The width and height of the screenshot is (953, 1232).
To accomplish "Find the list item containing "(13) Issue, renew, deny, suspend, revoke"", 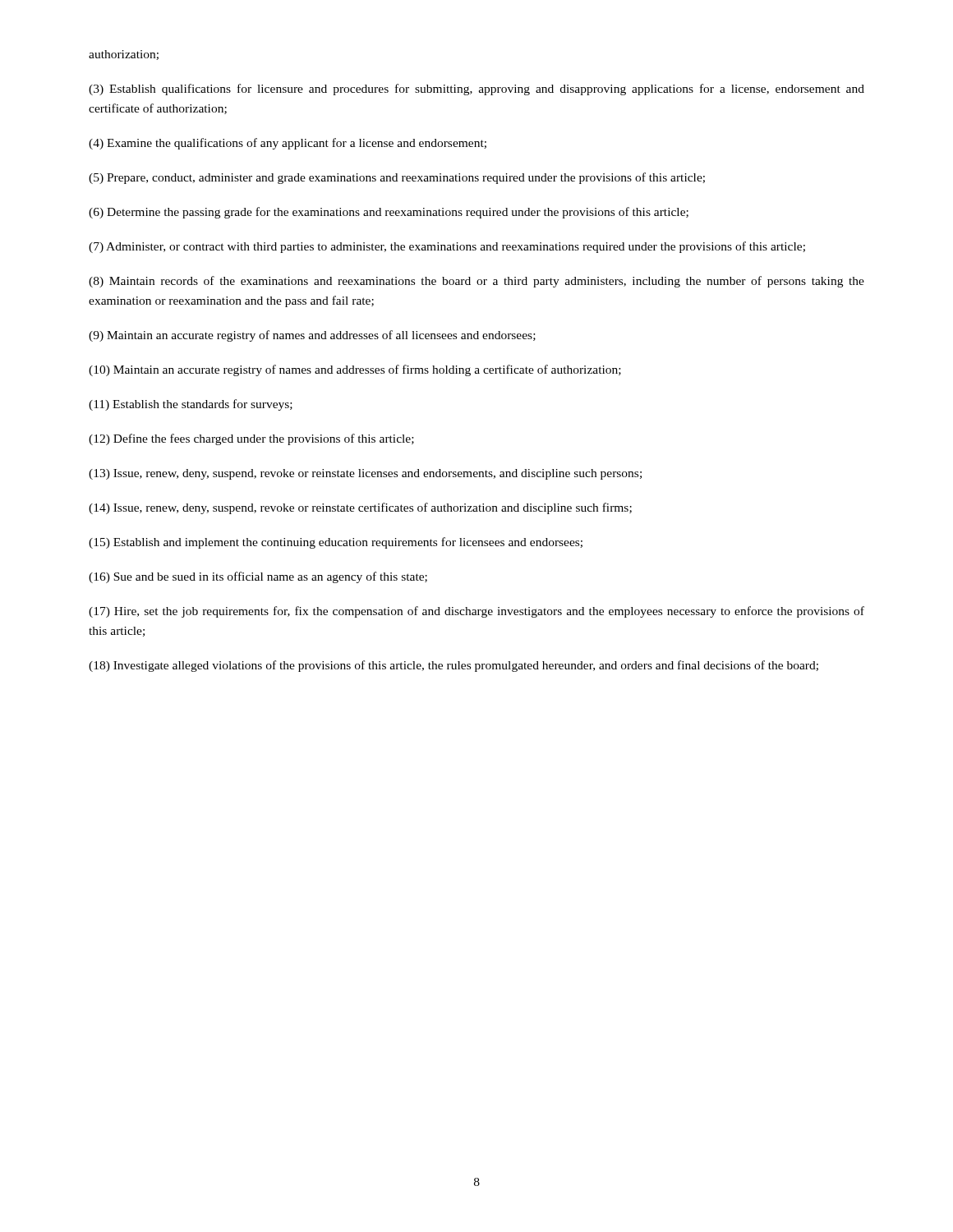I will click(366, 473).
